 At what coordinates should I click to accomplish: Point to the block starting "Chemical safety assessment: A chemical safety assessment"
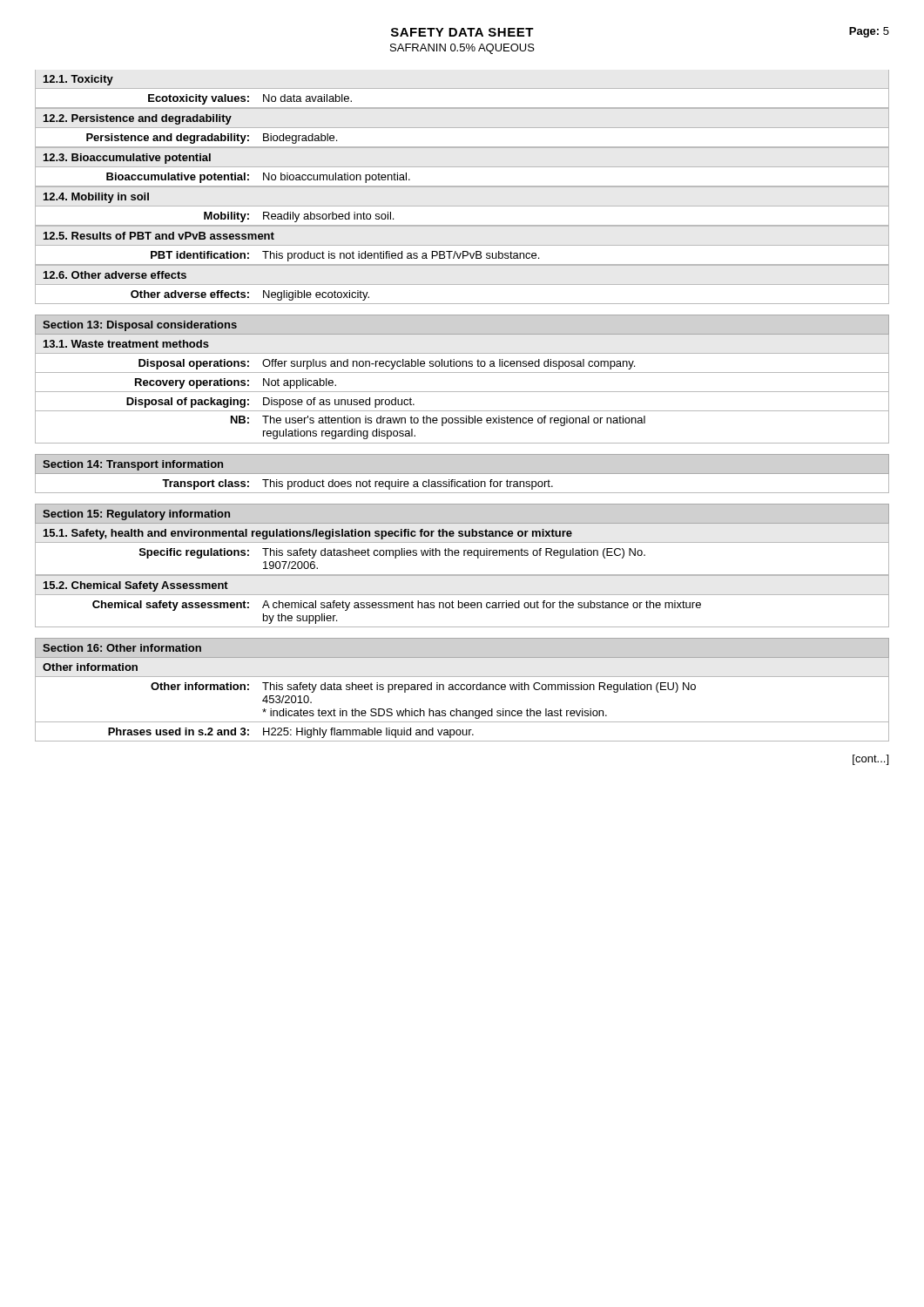462,611
